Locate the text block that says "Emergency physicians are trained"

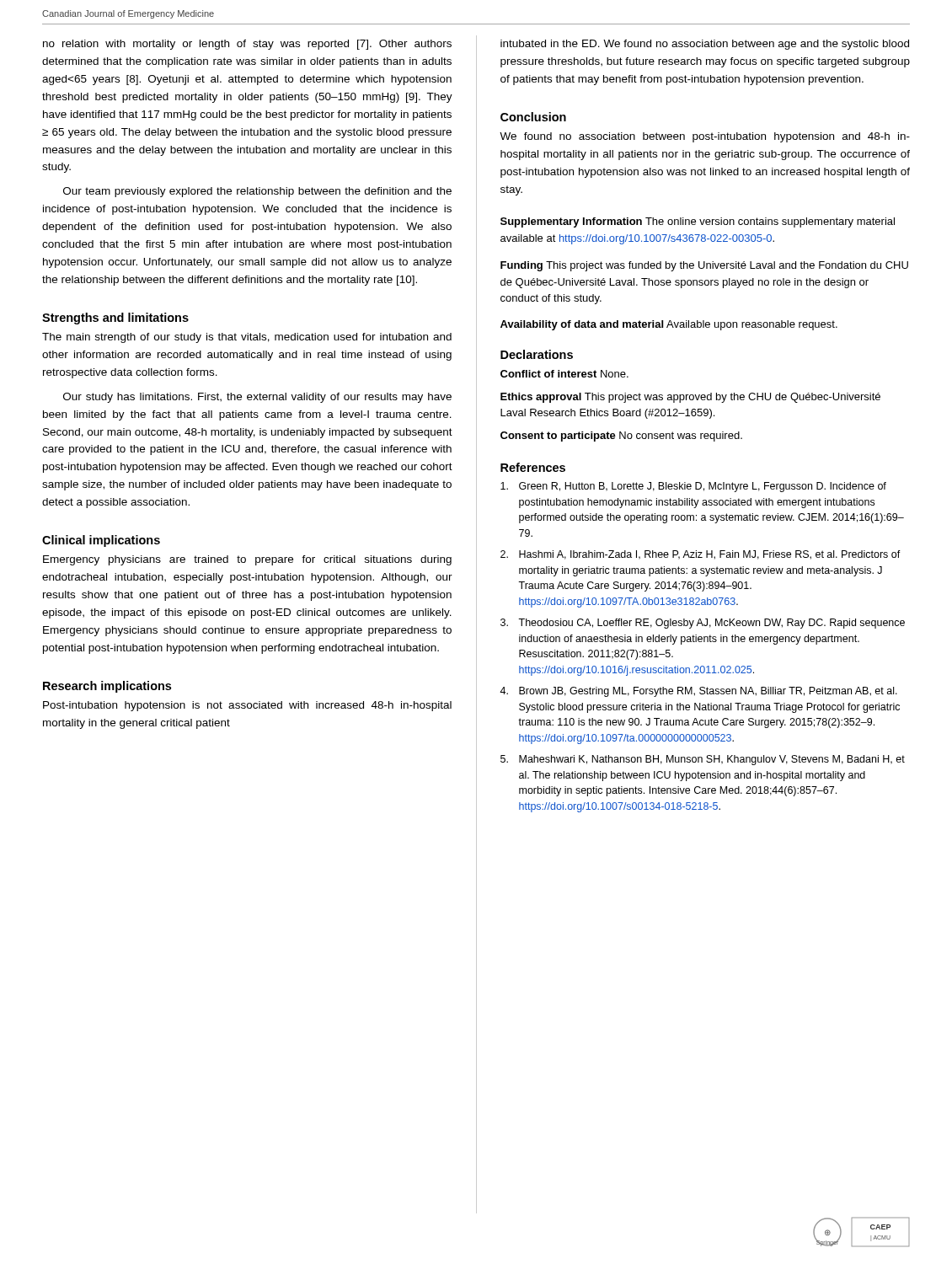click(x=247, y=604)
